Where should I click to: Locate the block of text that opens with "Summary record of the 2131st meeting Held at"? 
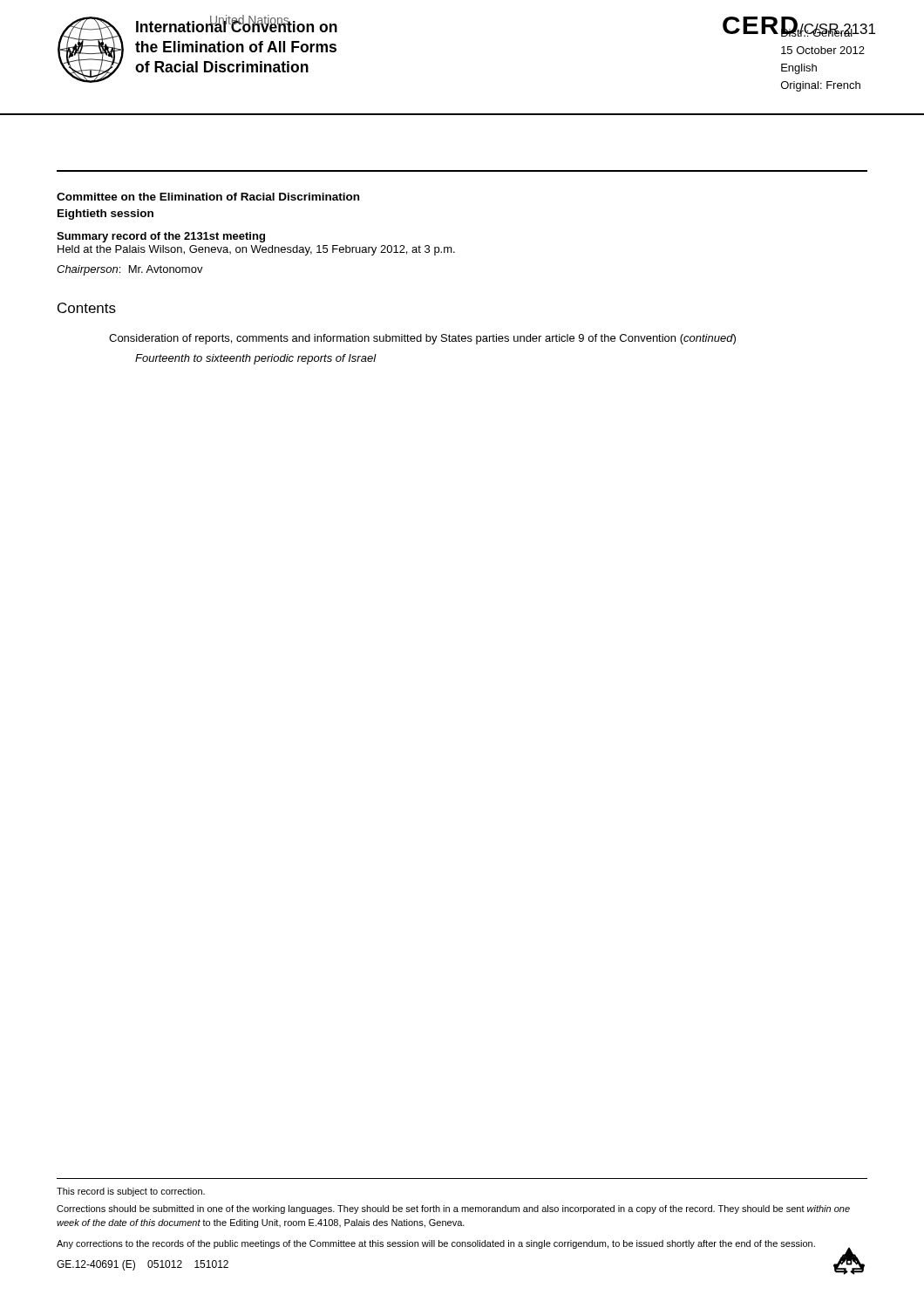(161, 237)
